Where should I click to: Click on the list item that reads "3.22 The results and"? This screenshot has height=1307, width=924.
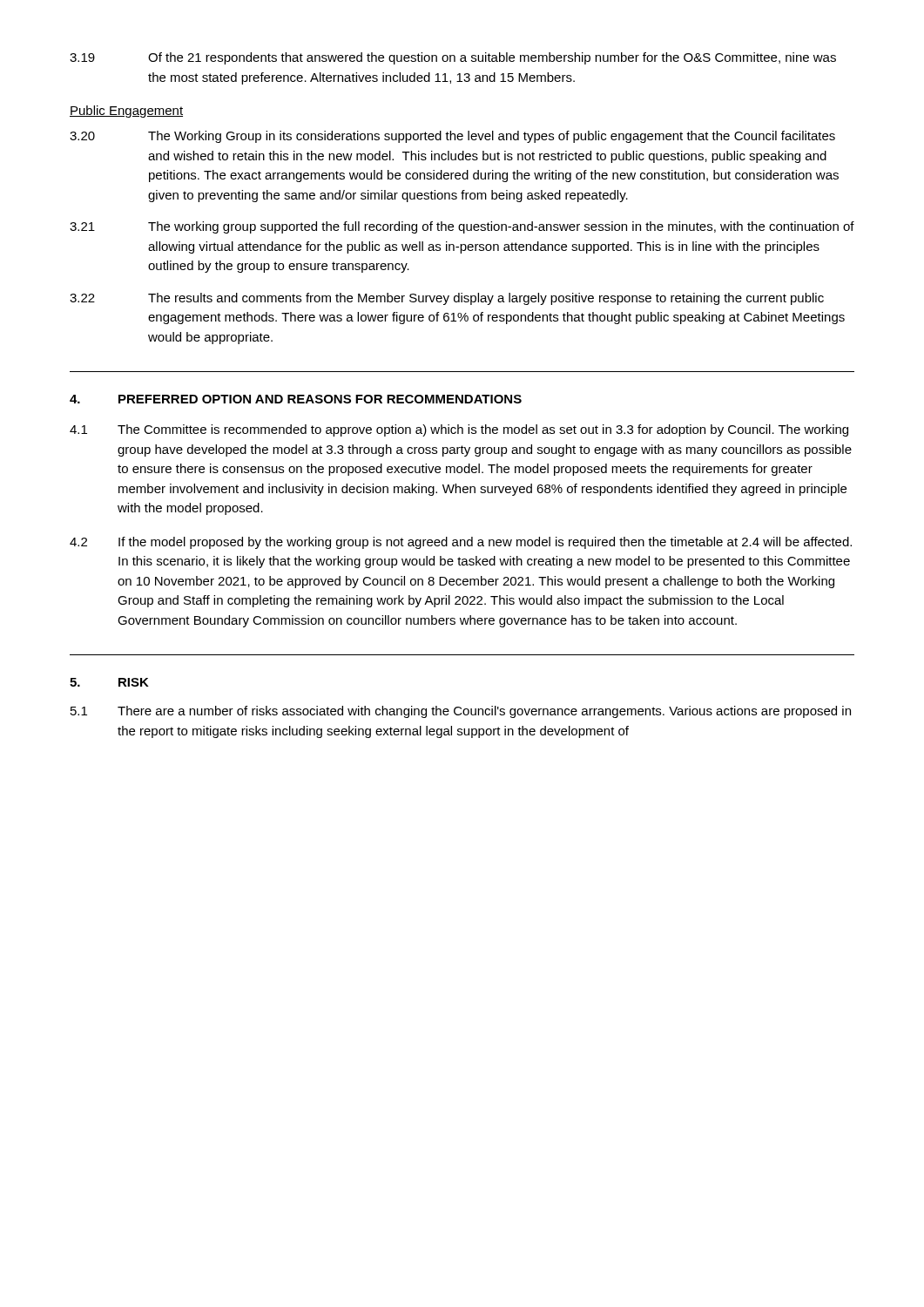462,317
